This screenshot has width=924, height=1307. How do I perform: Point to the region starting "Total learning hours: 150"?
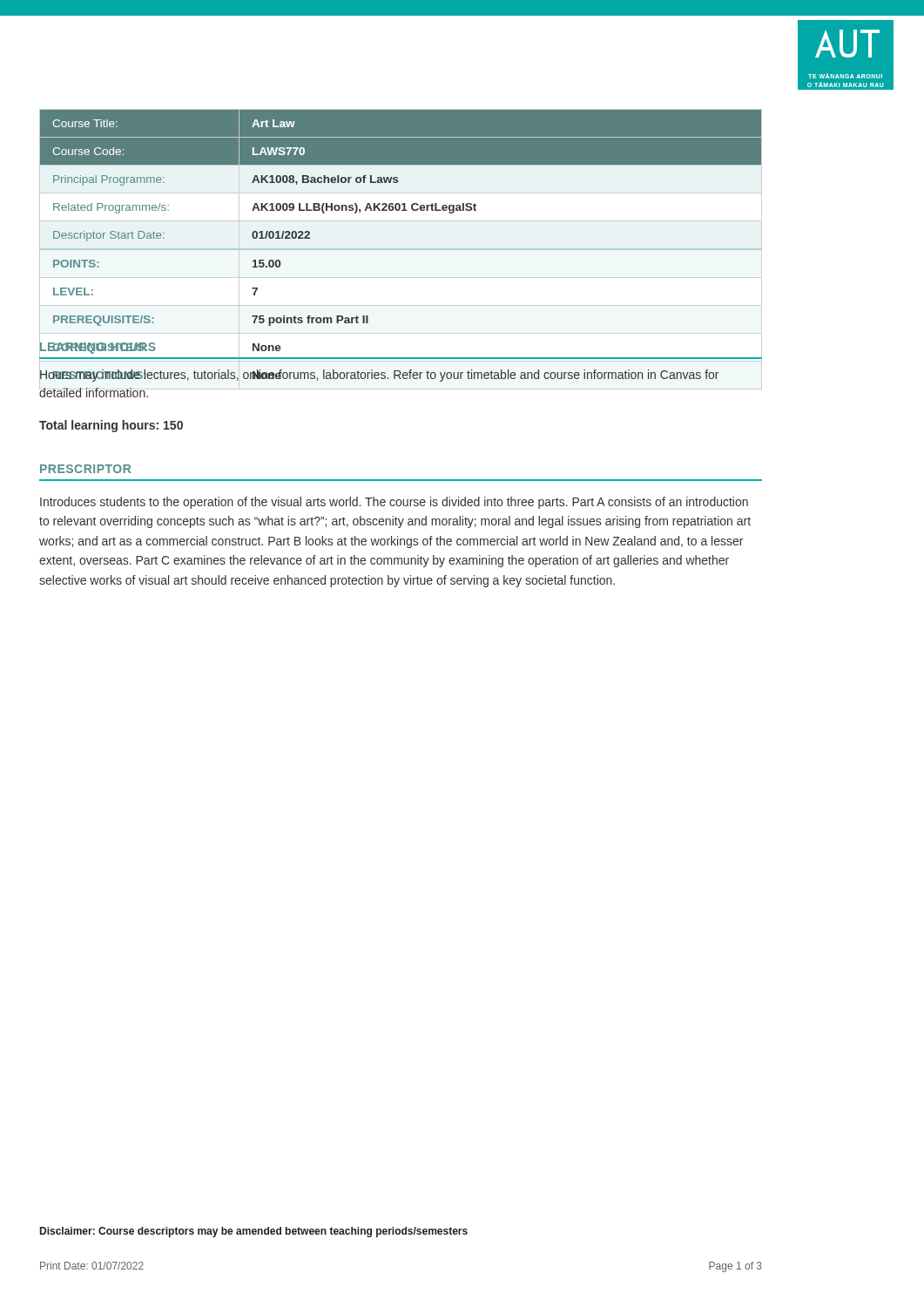pos(111,426)
